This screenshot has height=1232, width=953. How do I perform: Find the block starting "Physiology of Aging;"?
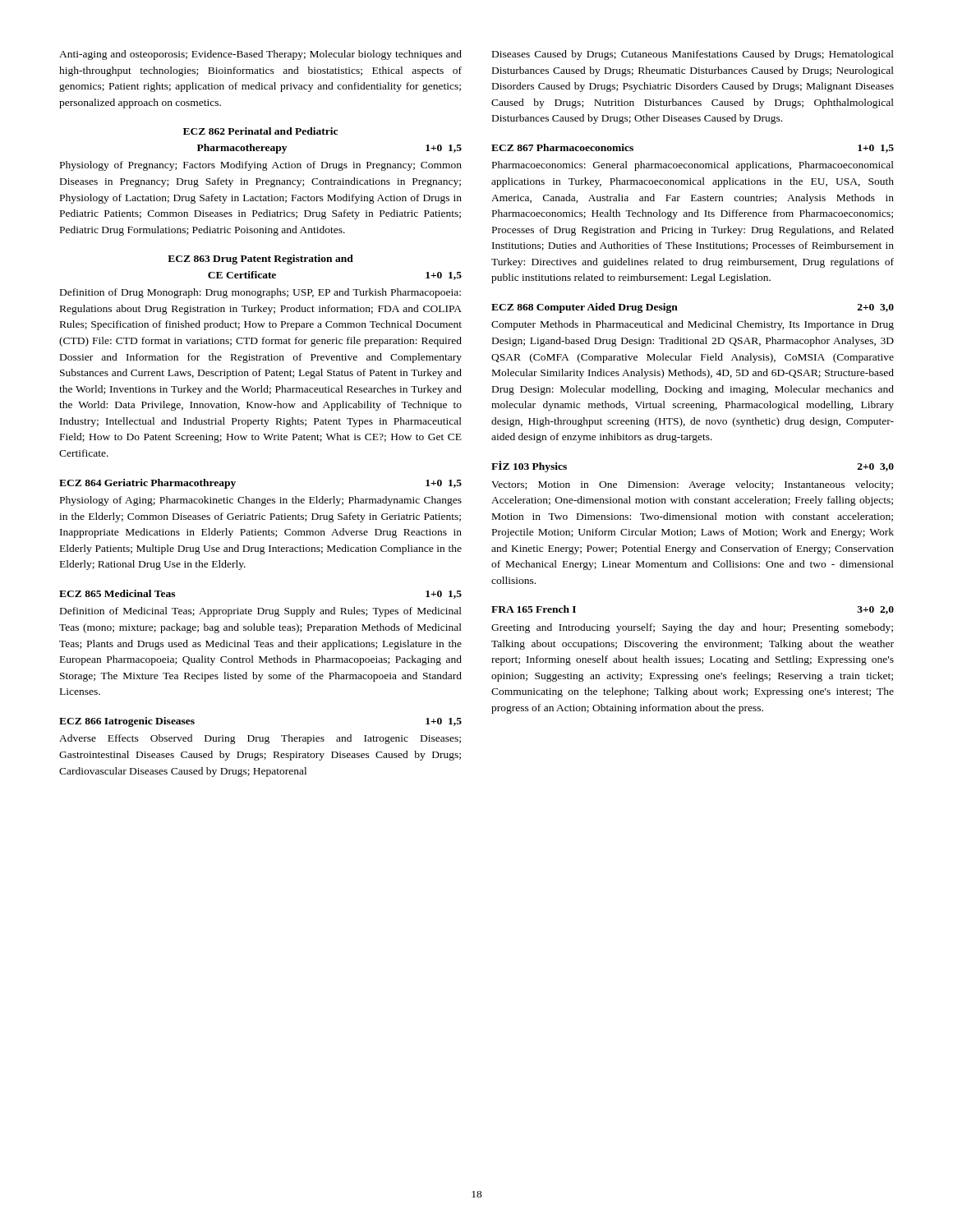pyautogui.click(x=260, y=532)
